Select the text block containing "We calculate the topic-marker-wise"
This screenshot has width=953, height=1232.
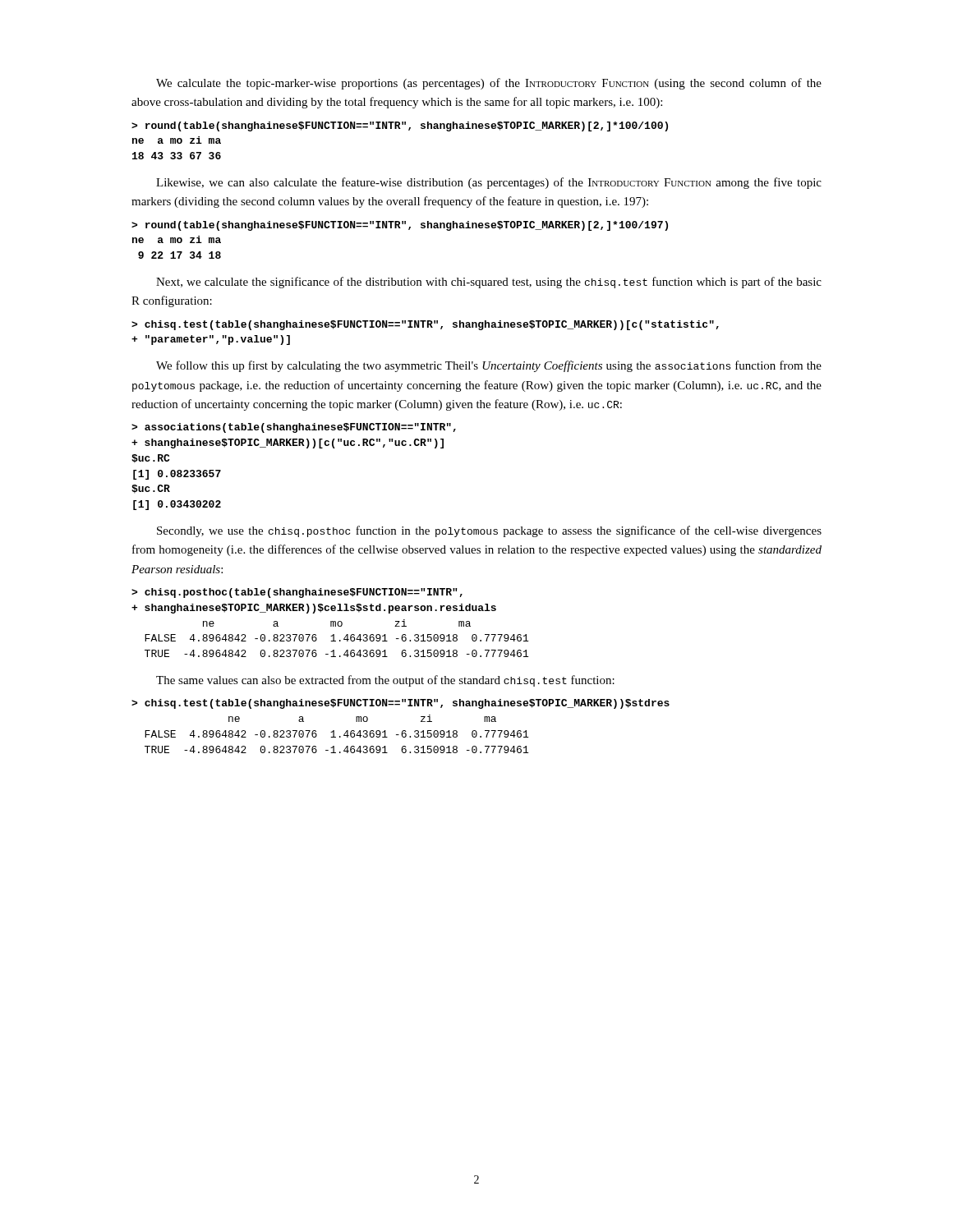476,93
